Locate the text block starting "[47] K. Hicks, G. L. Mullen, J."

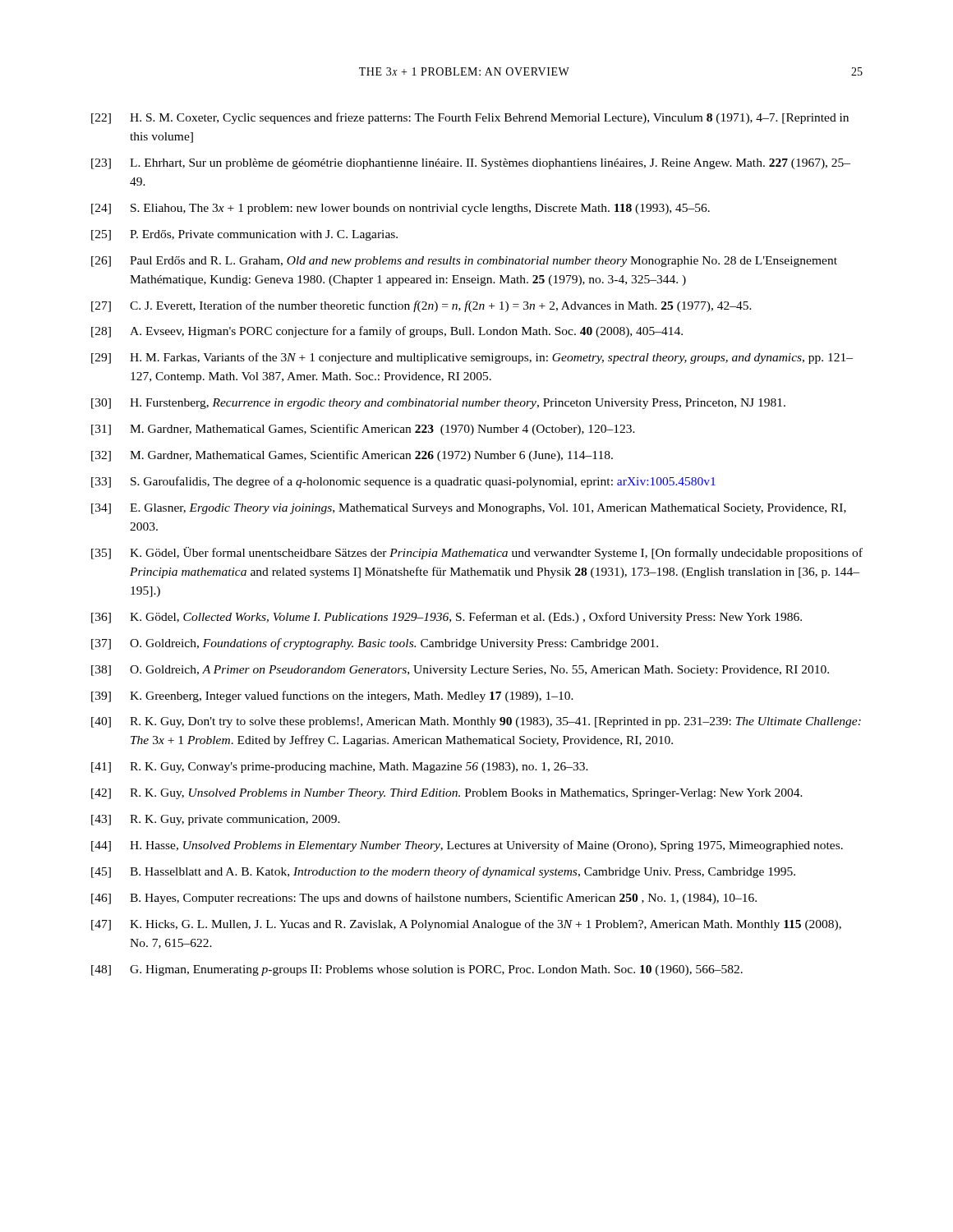click(x=476, y=934)
